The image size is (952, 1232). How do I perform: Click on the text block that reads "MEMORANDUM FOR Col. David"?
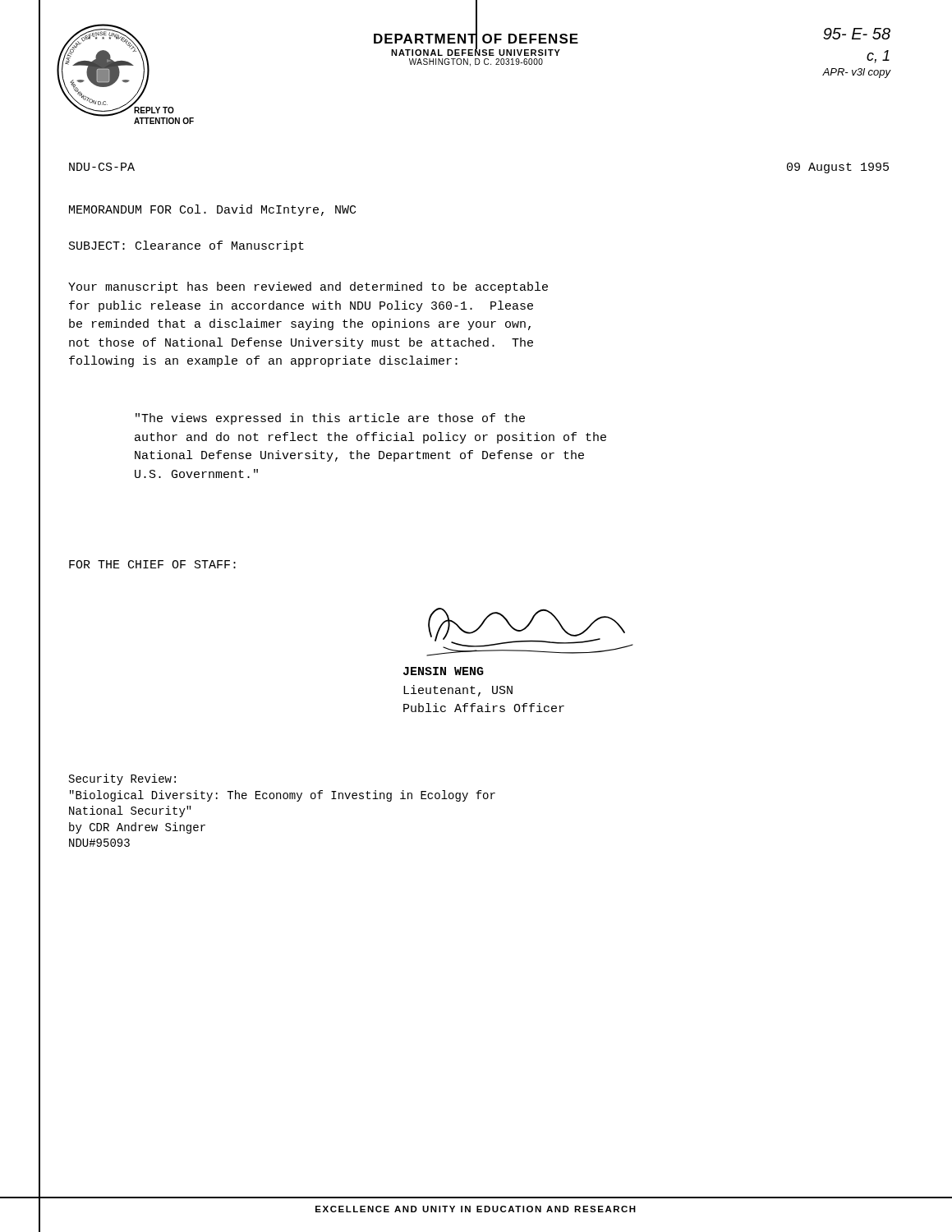[212, 211]
